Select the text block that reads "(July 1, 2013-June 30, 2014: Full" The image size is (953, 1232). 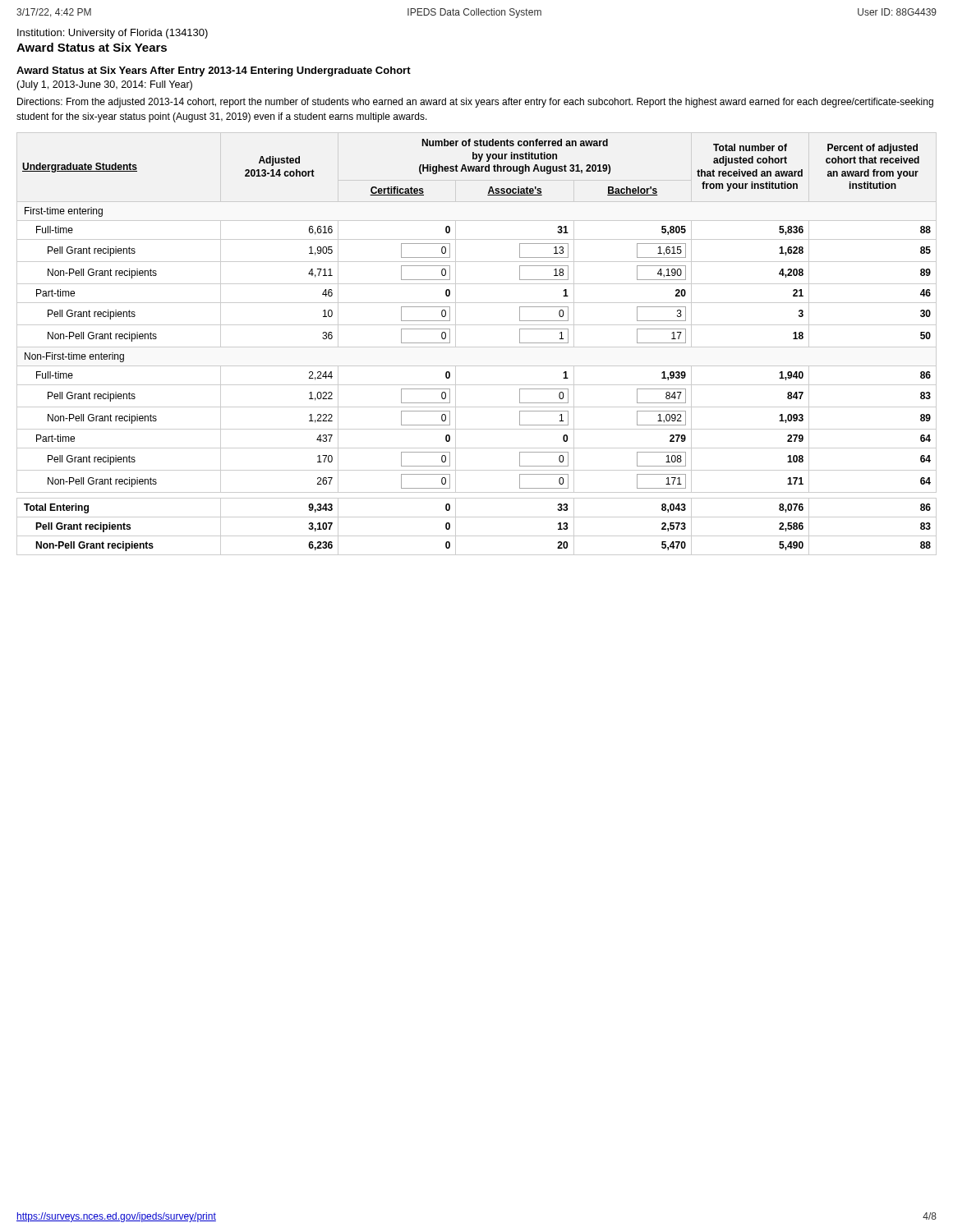click(105, 85)
